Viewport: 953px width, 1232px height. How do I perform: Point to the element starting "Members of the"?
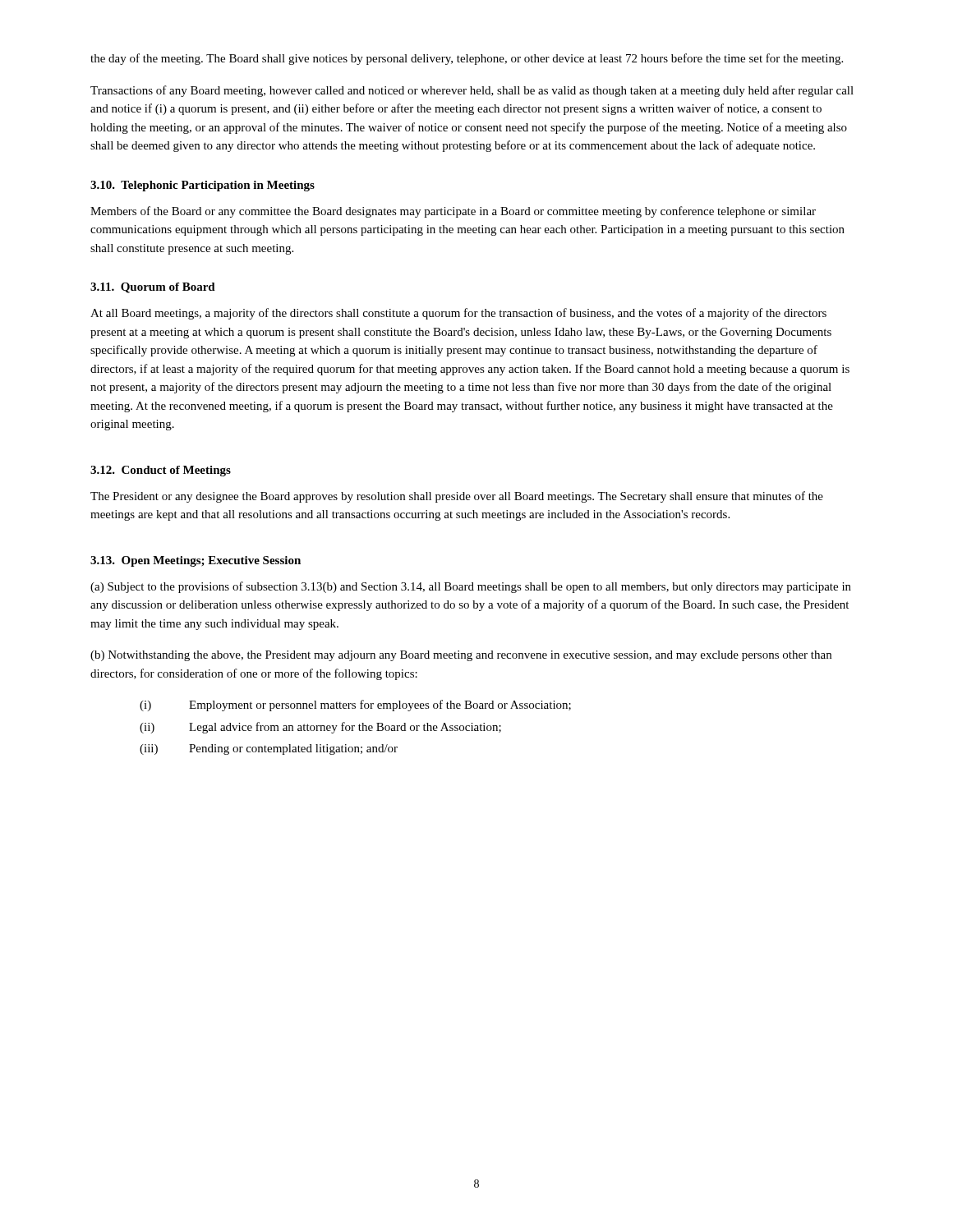(x=467, y=229)
